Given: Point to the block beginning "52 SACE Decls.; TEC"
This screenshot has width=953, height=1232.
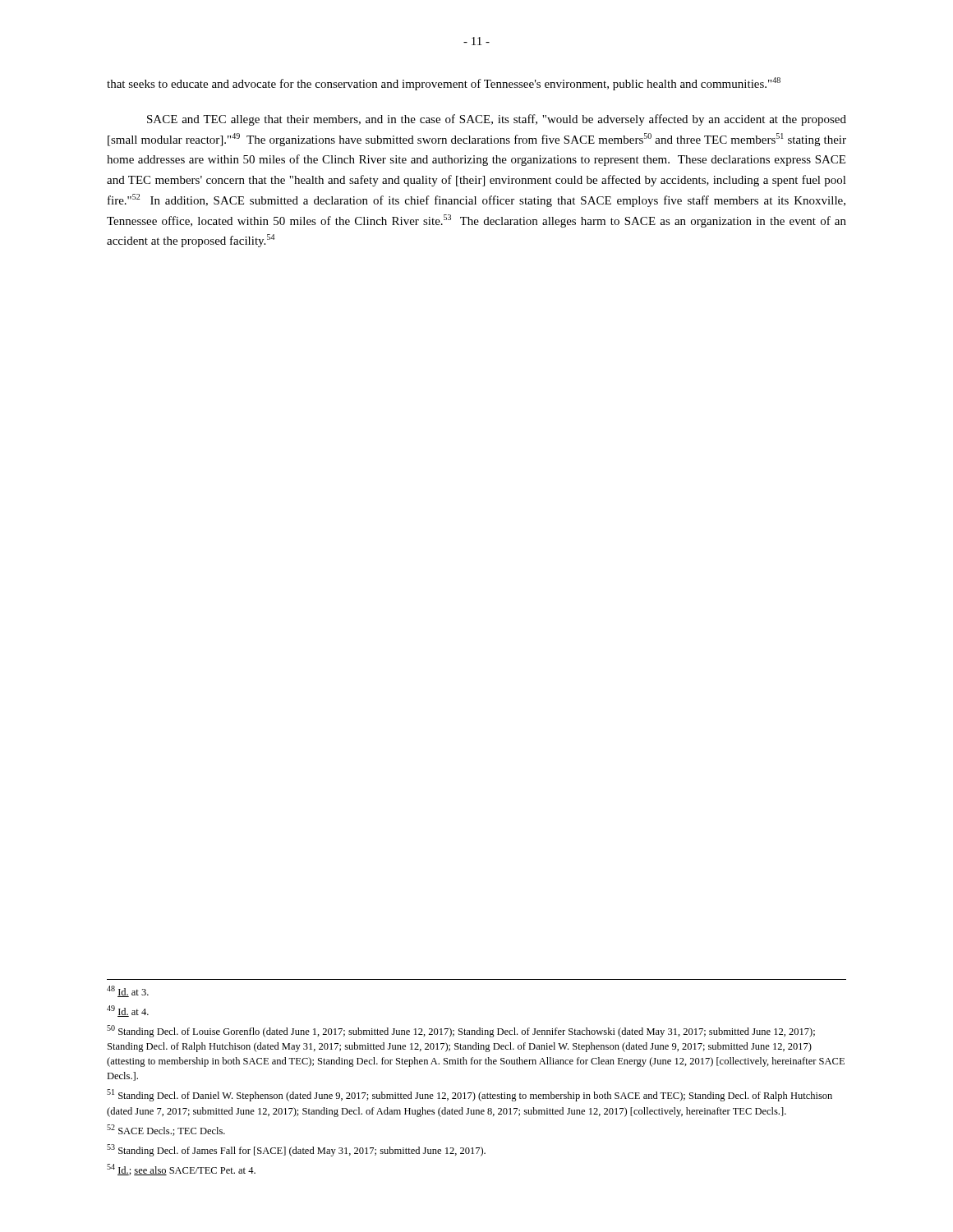Looking at the screenshot, I should (166, 1130).
